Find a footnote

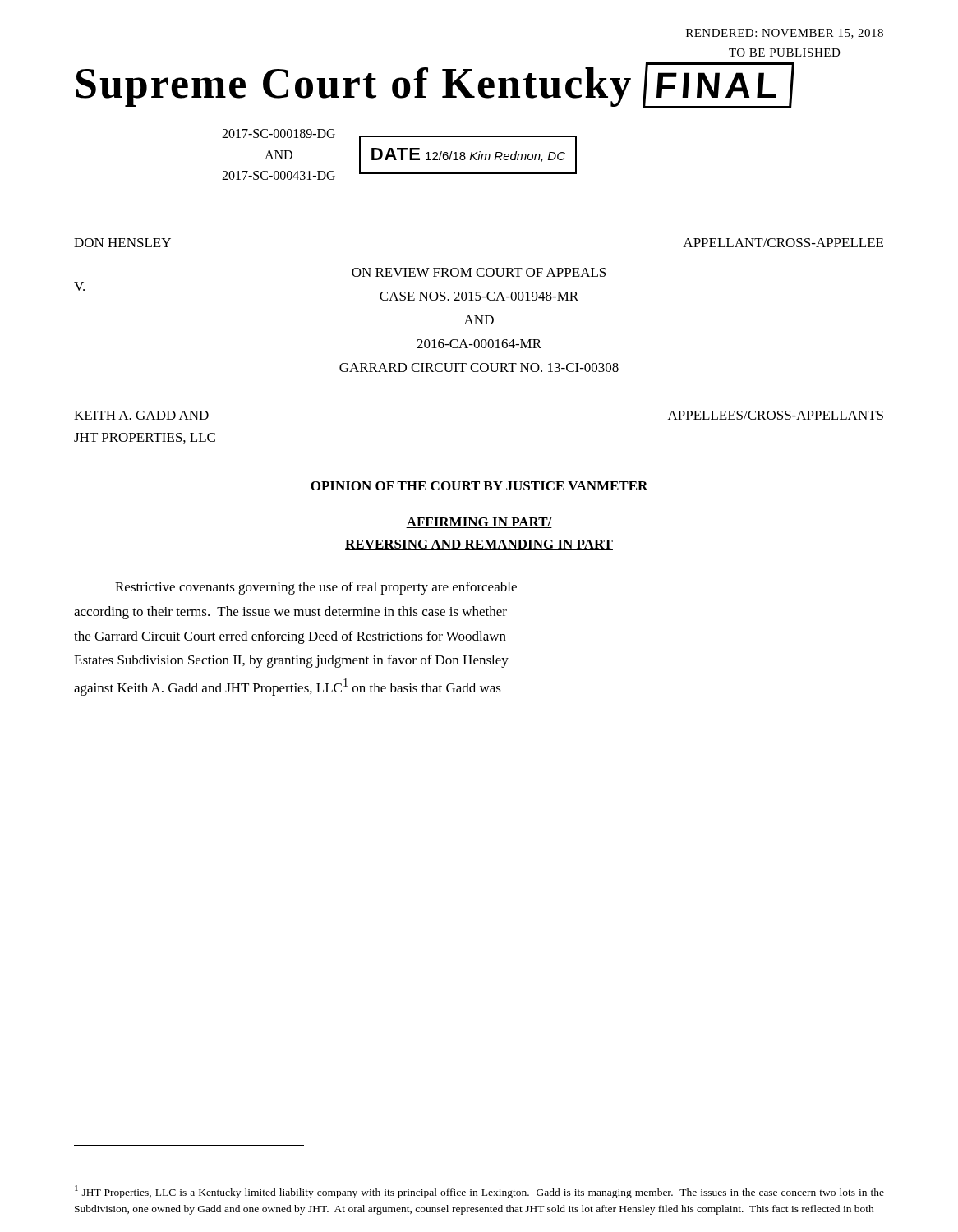coord(479,1199)
